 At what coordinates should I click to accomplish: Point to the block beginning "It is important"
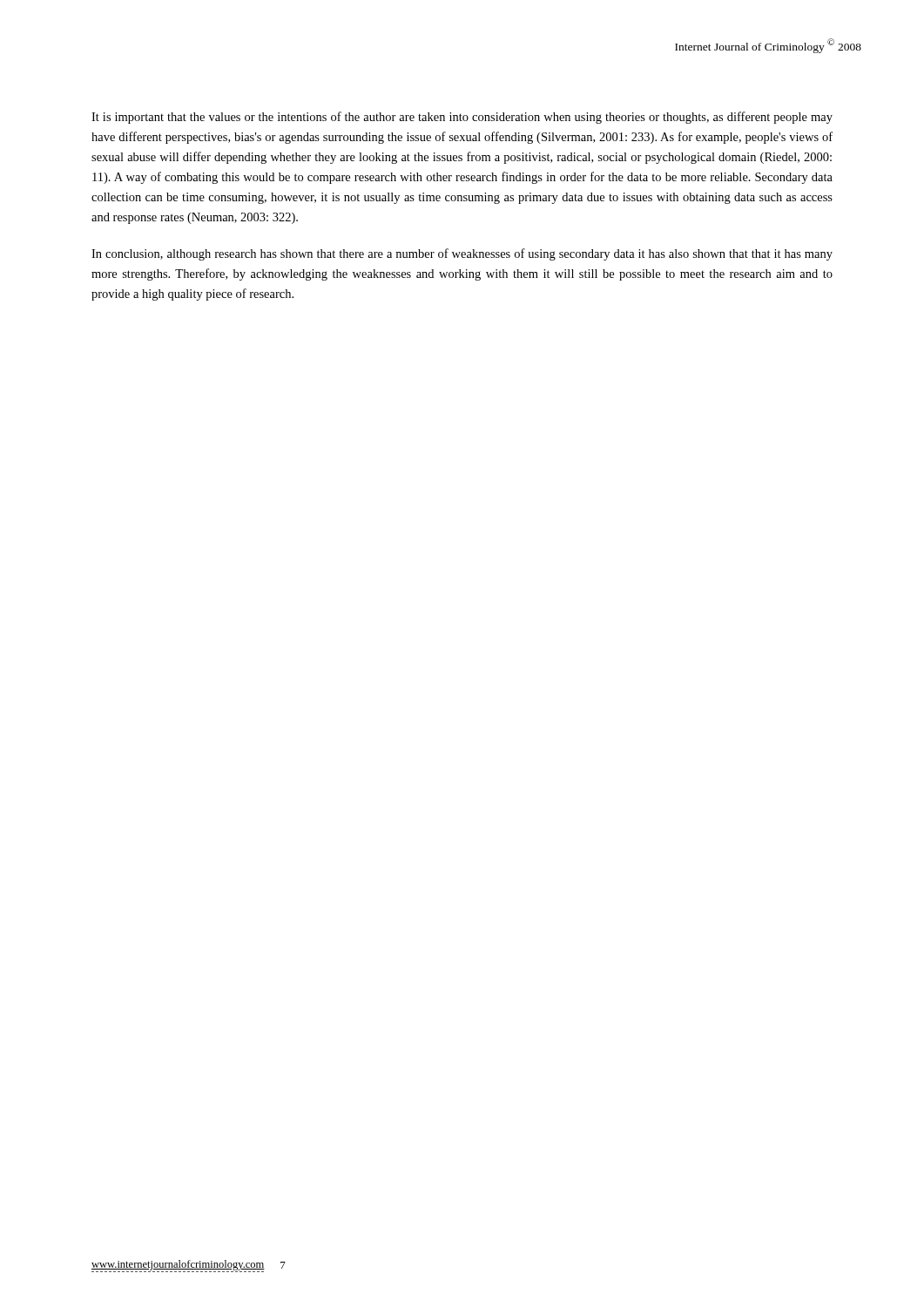pyautogui.click(x=462, y=206)
